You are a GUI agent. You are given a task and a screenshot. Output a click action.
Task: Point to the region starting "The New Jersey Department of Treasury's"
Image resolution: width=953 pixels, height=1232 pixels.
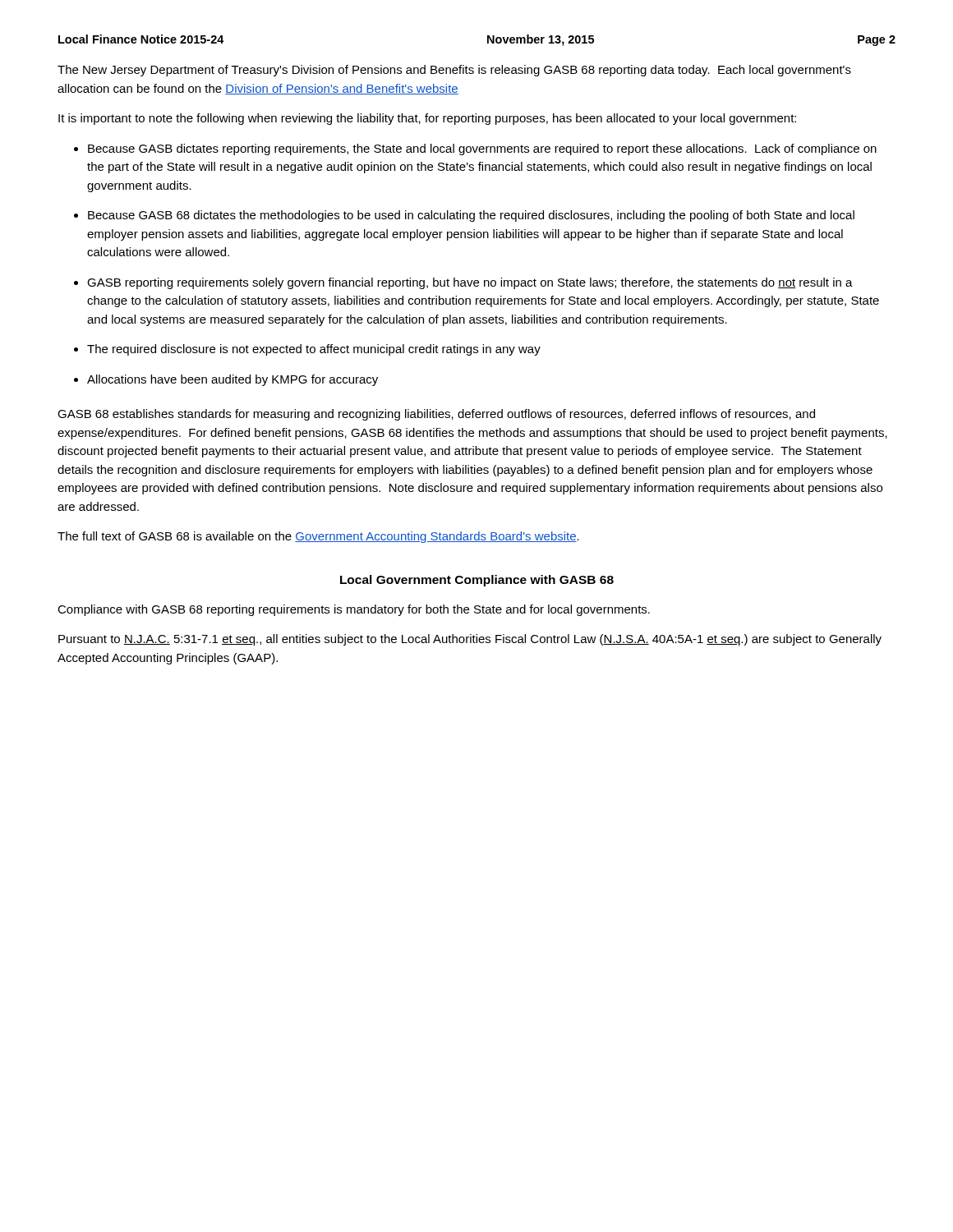pos(454,79)
